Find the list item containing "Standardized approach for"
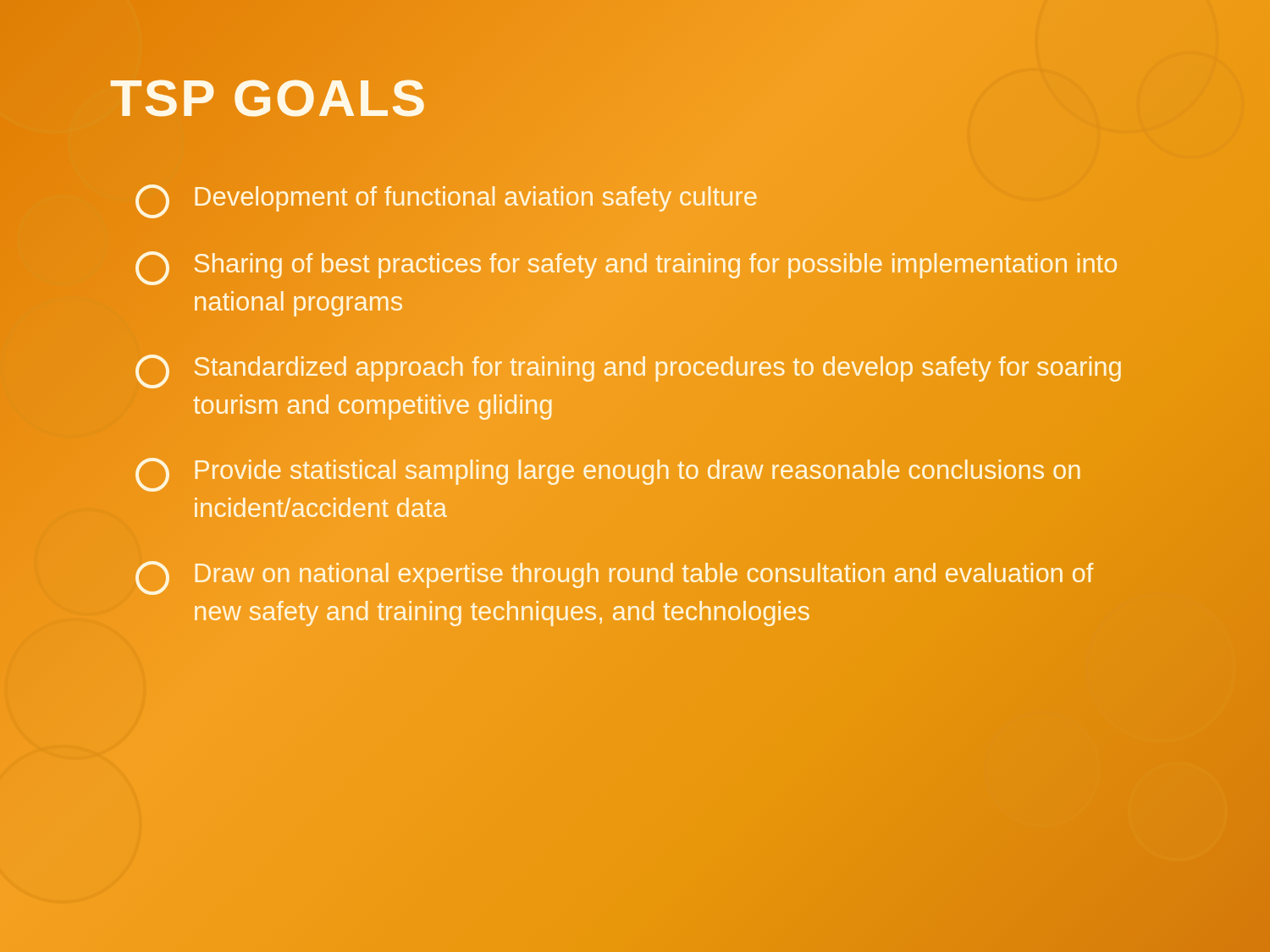 pos(639,387)
